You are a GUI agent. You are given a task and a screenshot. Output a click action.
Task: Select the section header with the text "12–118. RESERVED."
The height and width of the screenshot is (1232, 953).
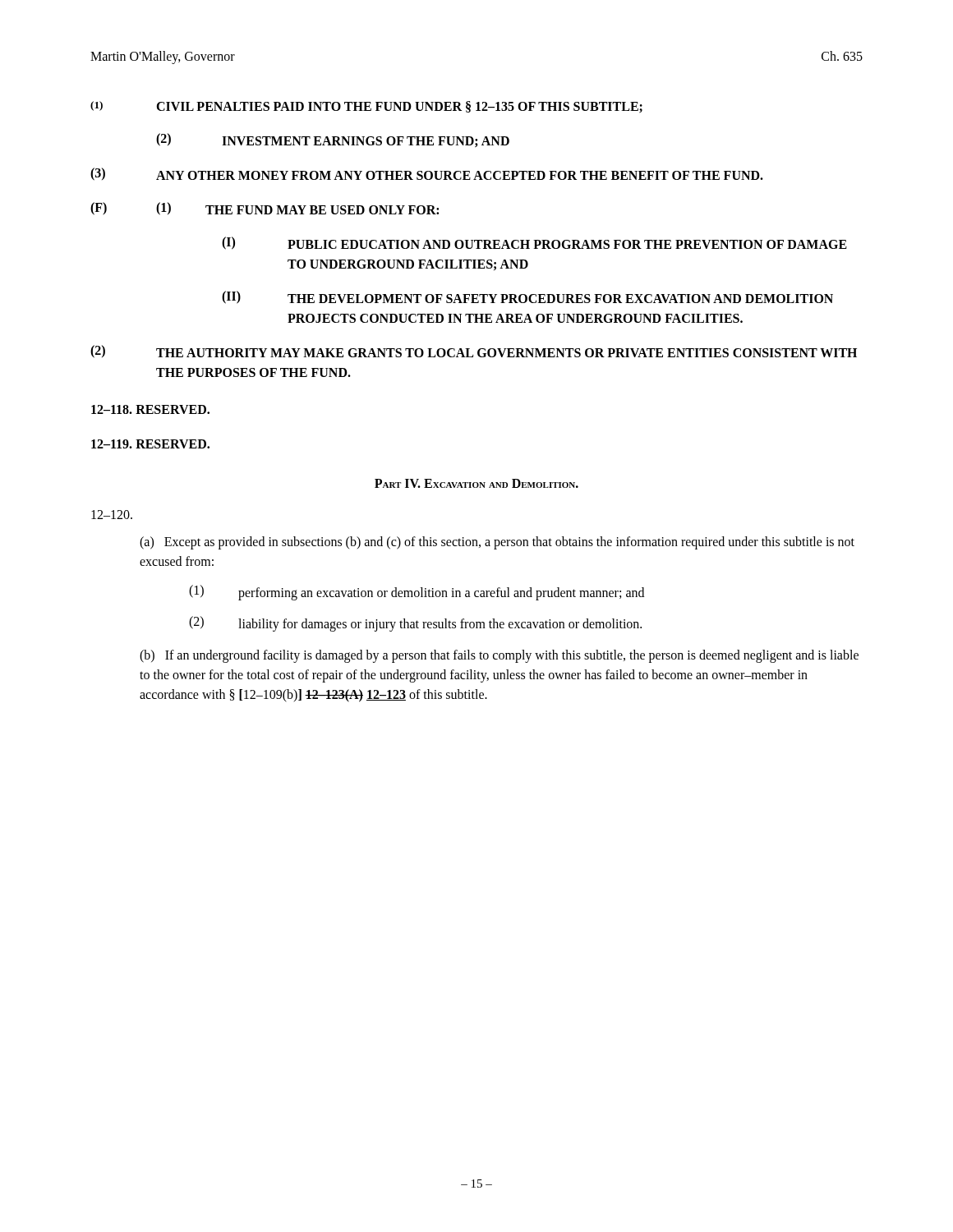(x=150, y=409)
